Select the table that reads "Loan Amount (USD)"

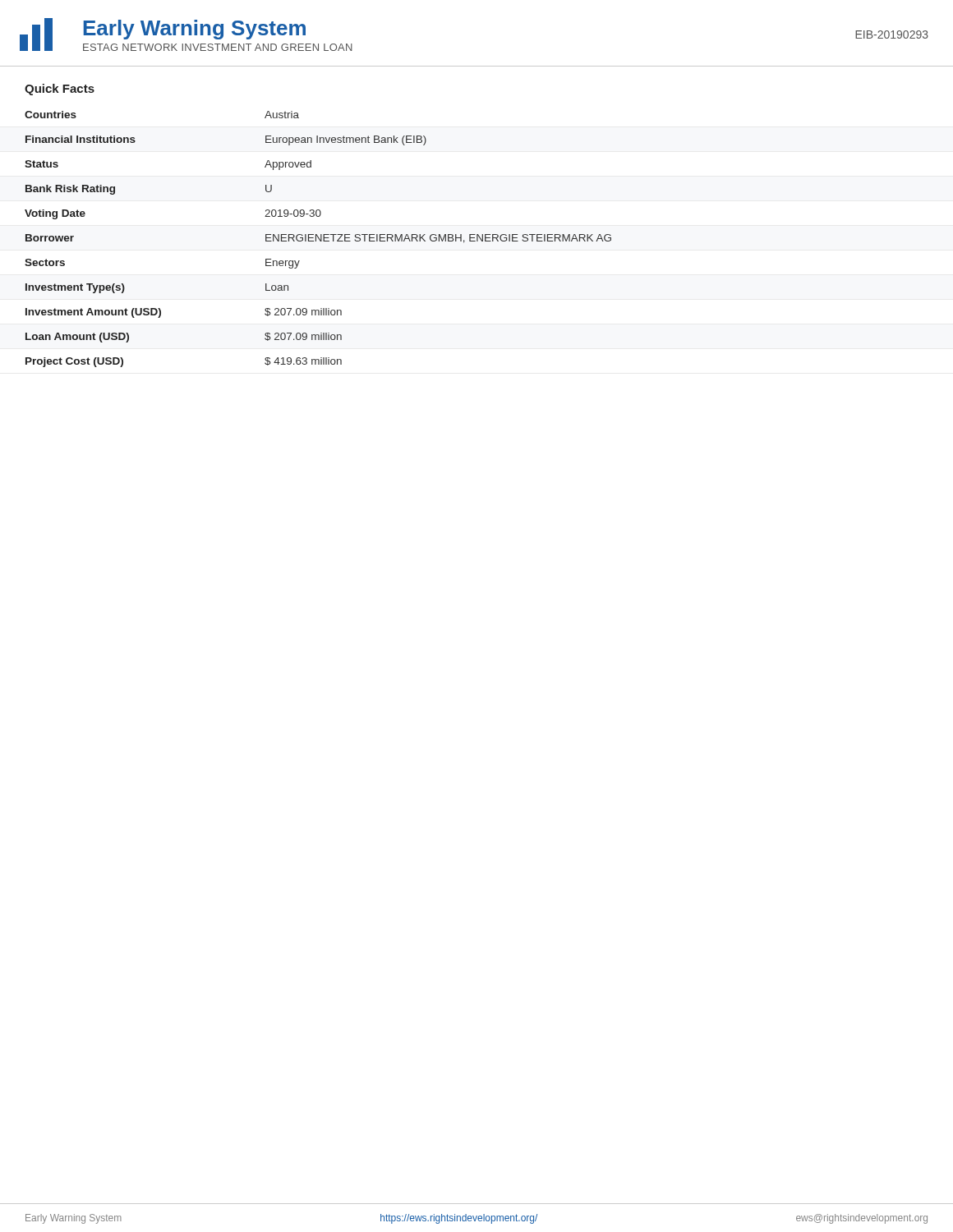click(x=476, y=238)
